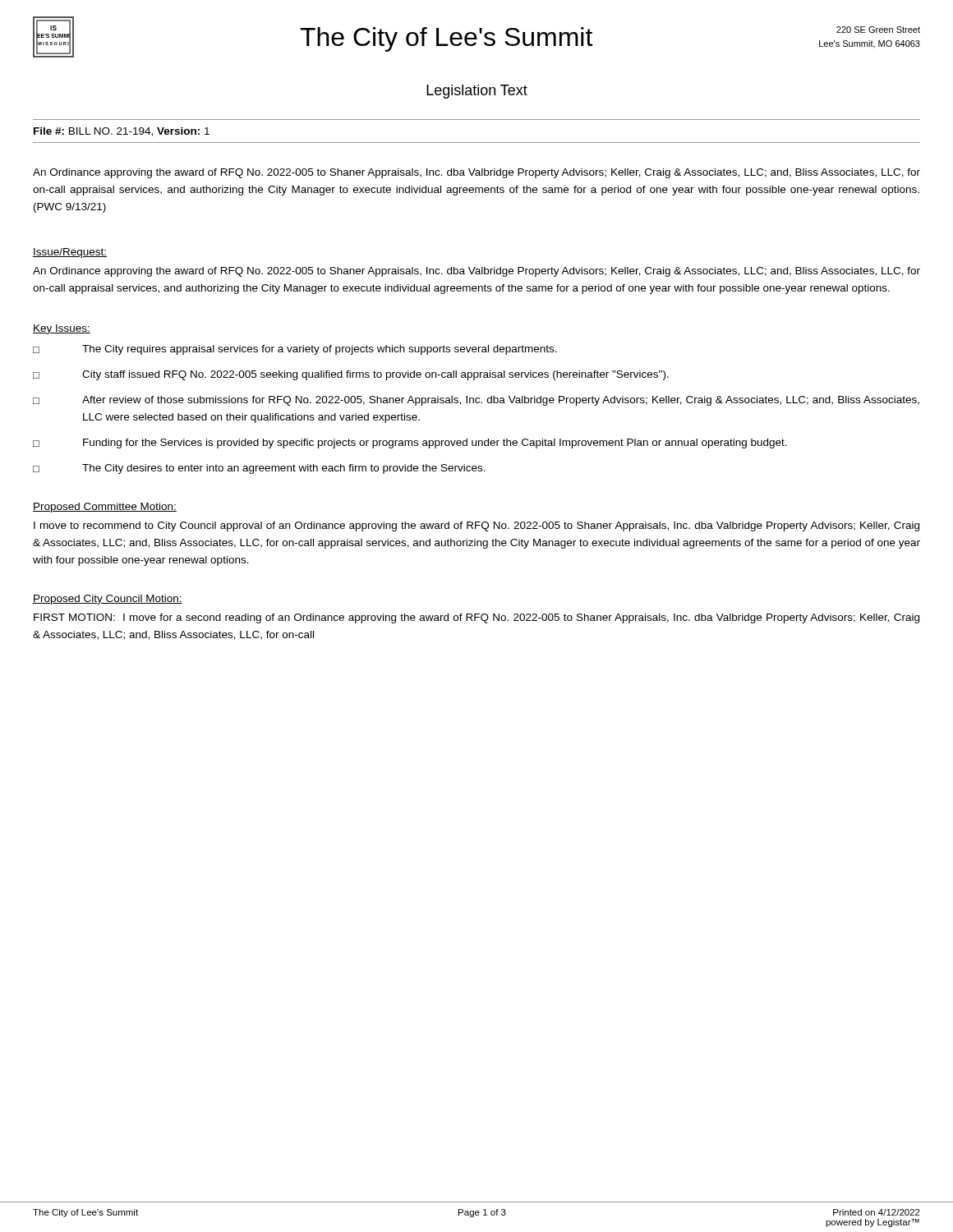Image resolution: width=953 pixels, height=1232 pixels.
Task: Click on the block starting "□ After review of"
Action: tap(476, 409)
